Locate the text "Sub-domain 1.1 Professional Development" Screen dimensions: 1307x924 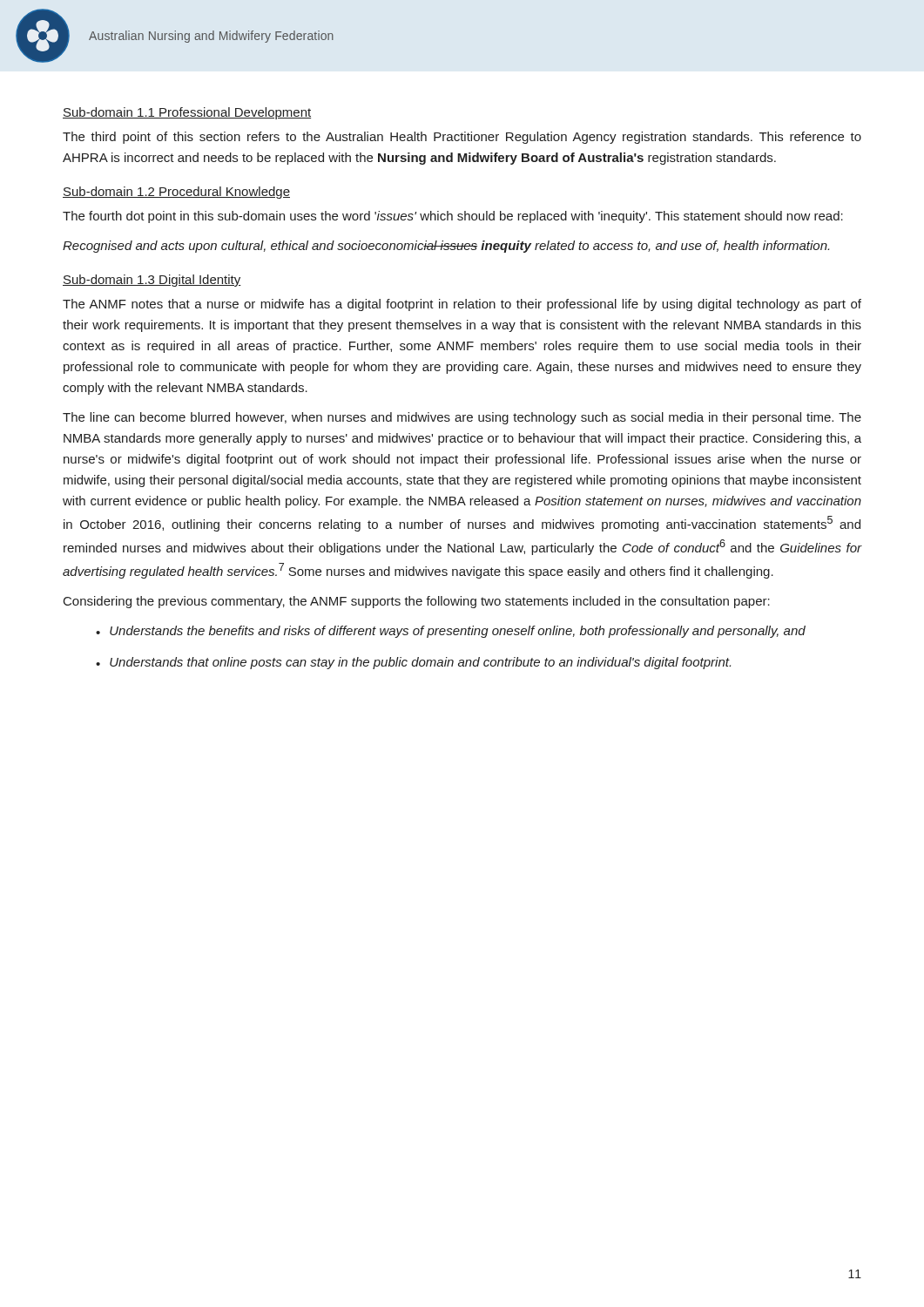coord(187,112)
